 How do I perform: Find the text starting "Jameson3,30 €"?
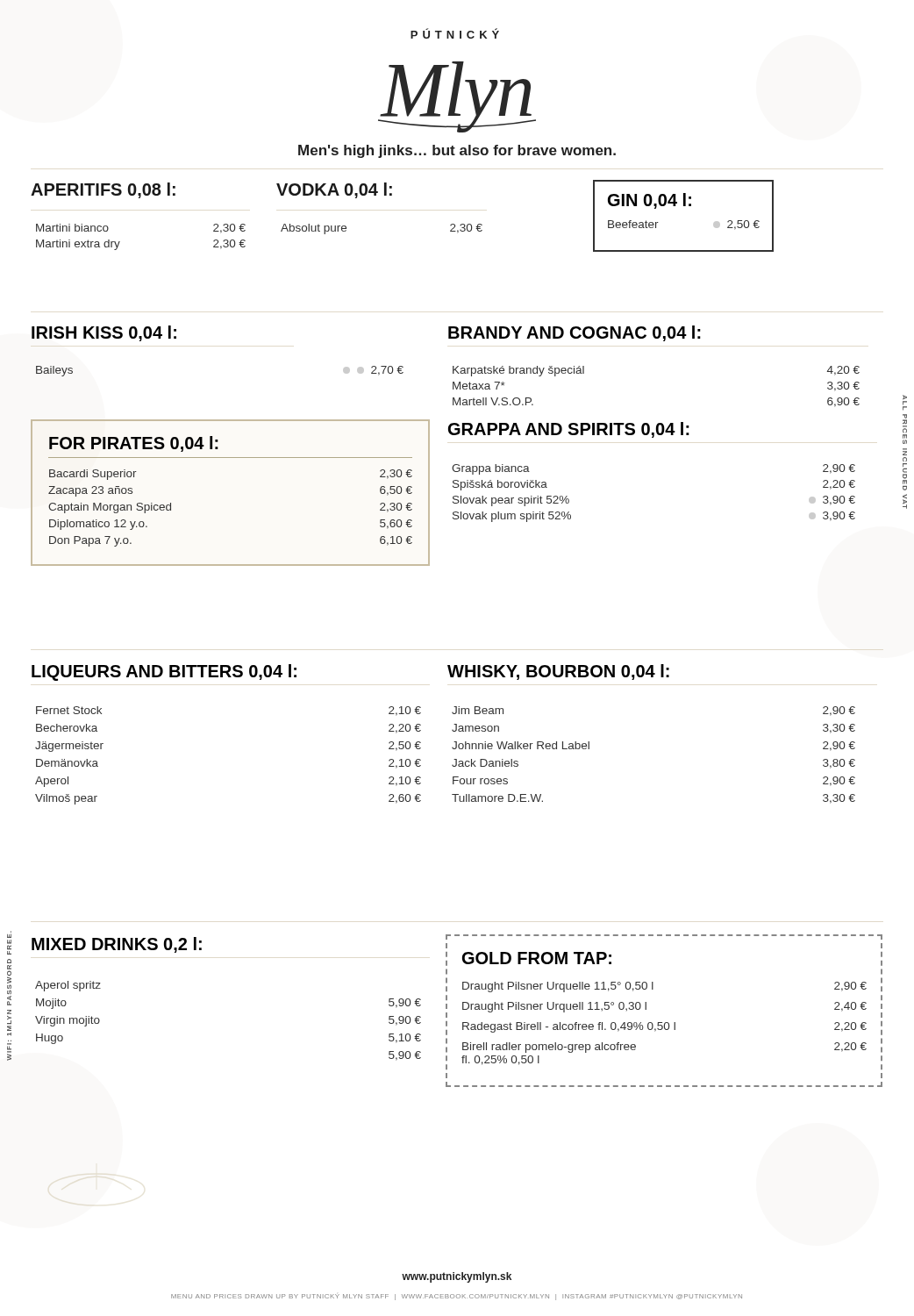point(480,729)
